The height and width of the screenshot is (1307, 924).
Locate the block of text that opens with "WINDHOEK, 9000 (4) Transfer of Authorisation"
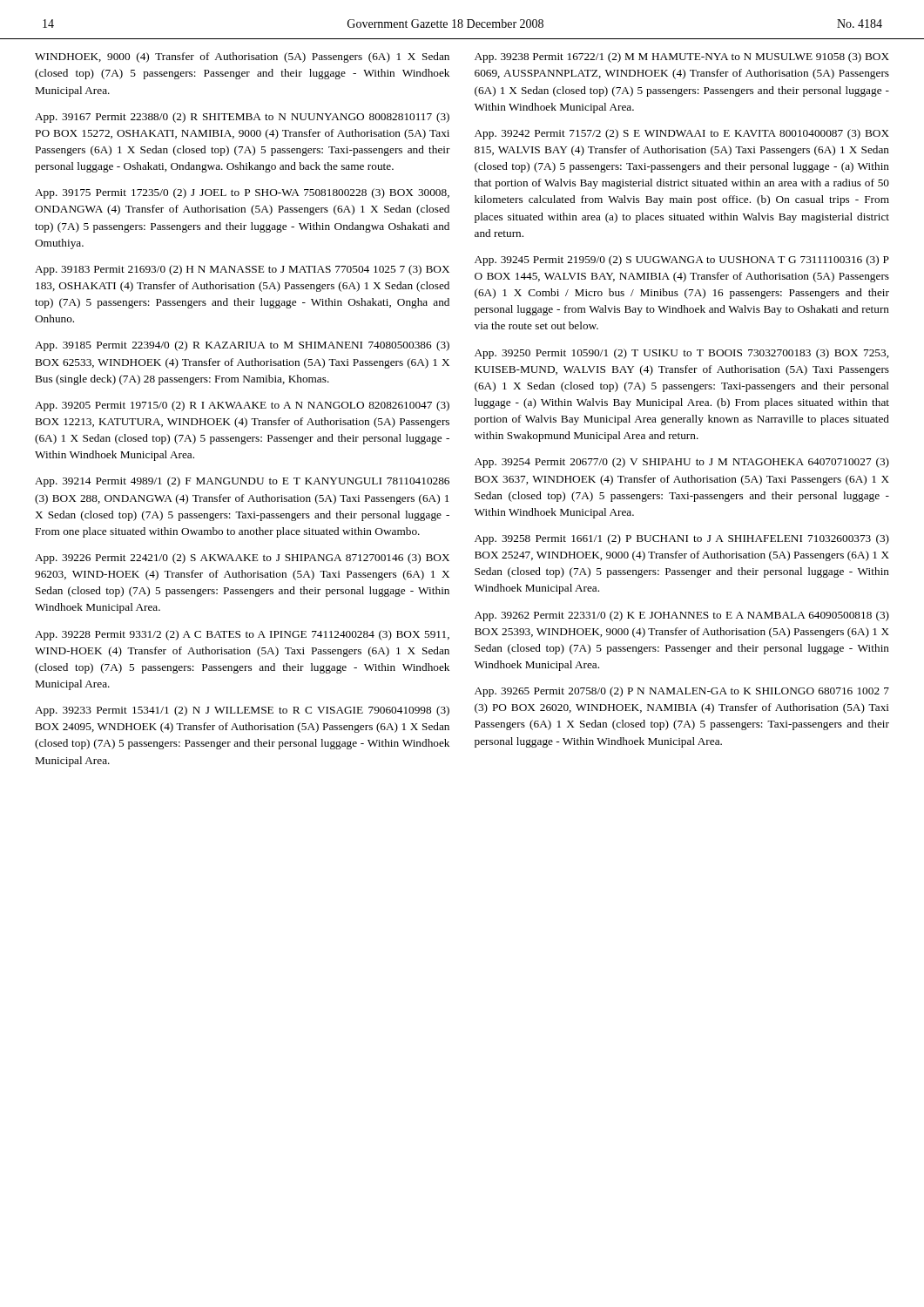(x=242, y=73)
